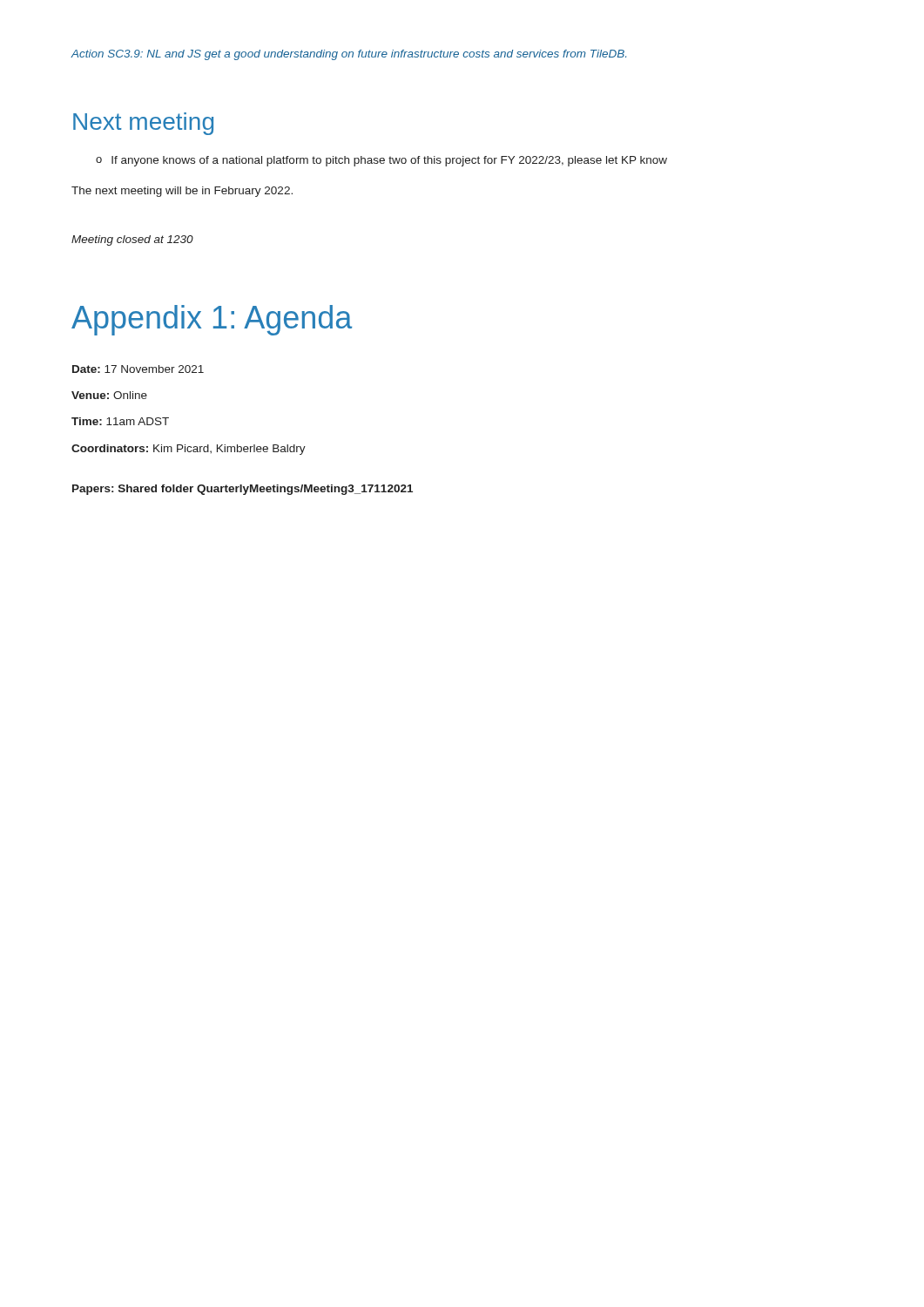Click the passage that begins "Meeting closed at"
The height and width of the screenshot is (1307, 924).
click(x=132, y=239)
